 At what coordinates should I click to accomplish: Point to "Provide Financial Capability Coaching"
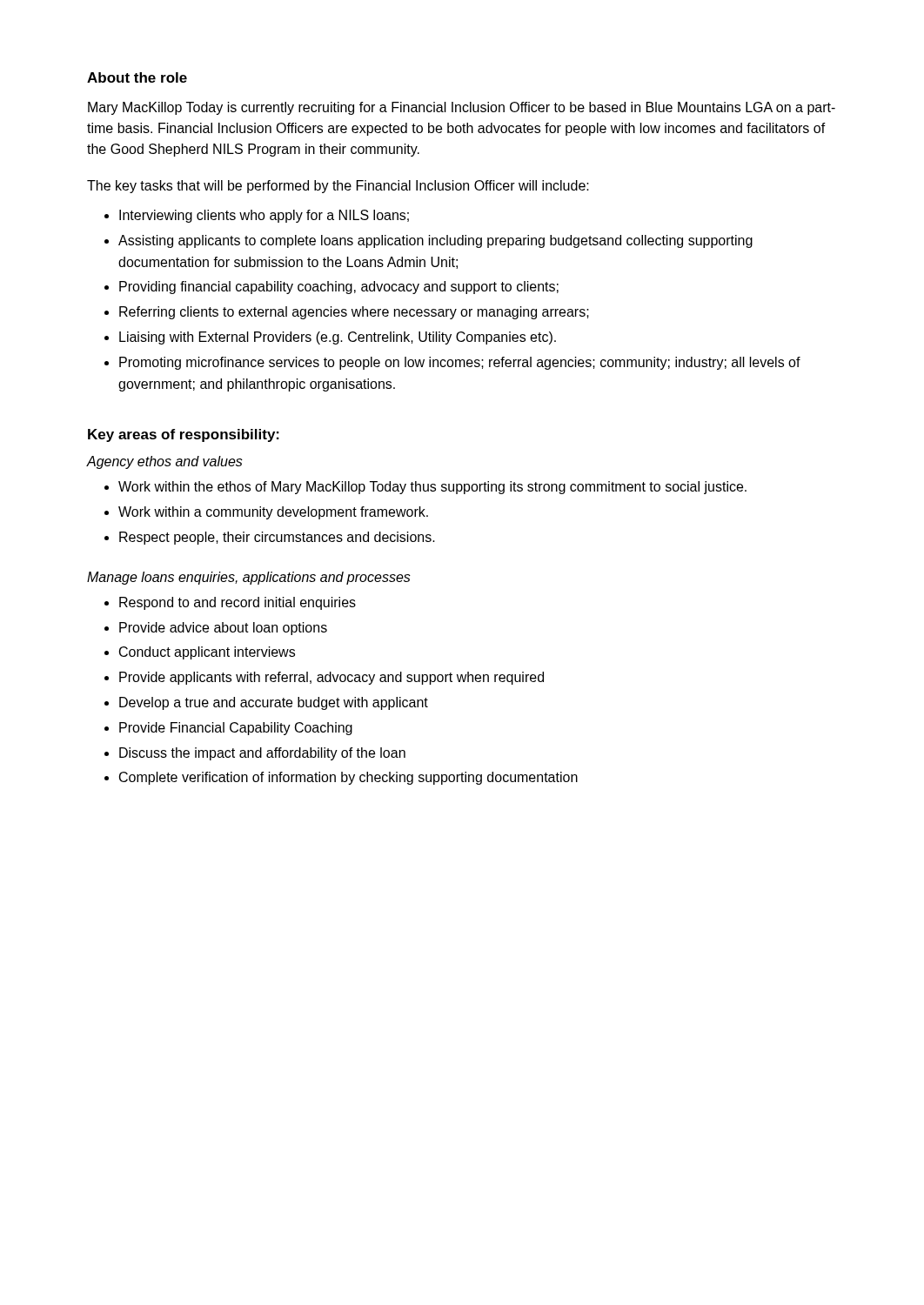point(236,729)
